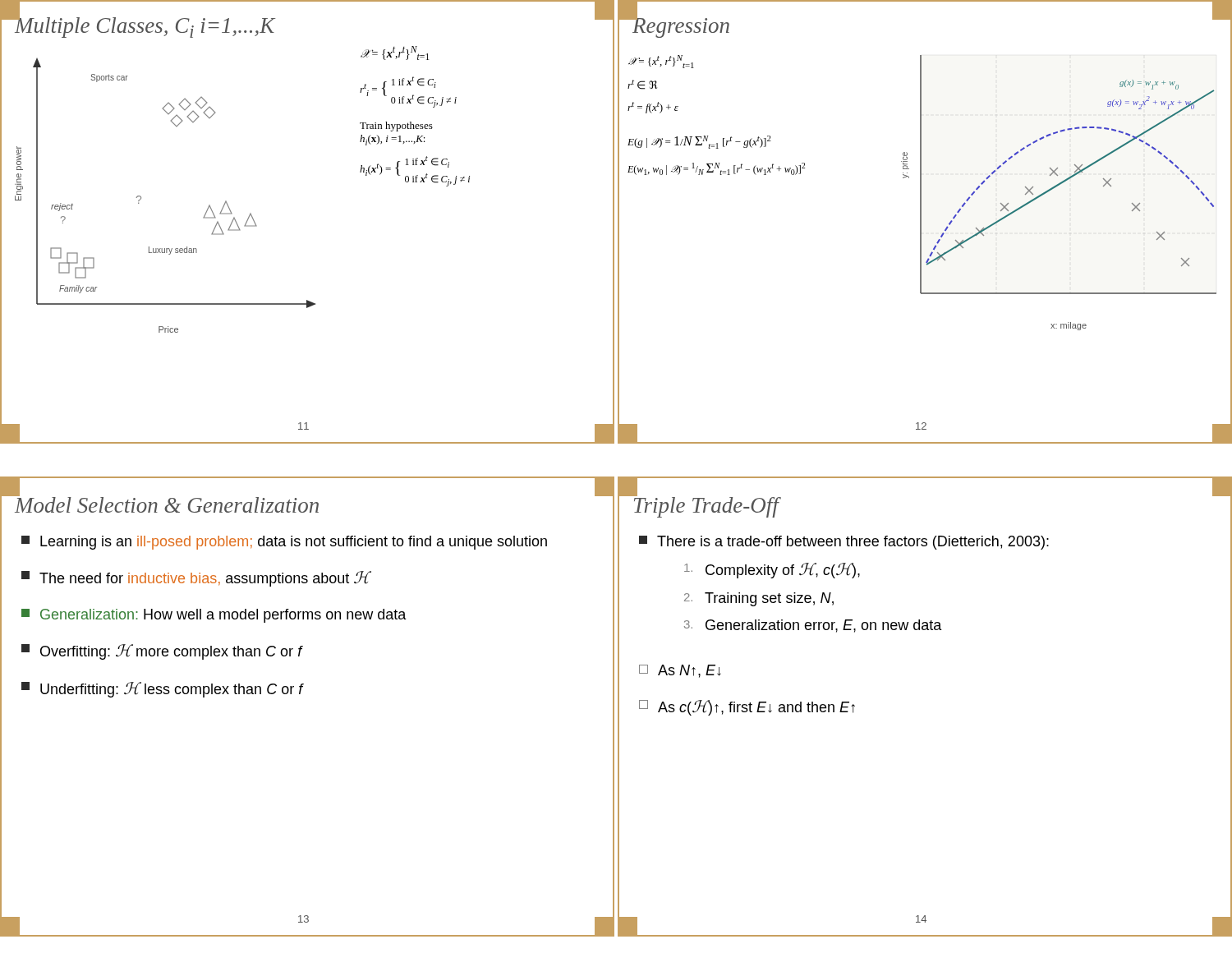
Task: Locate the list item with the text "As N↑, E↓"
Action: [x=681, y=671]
